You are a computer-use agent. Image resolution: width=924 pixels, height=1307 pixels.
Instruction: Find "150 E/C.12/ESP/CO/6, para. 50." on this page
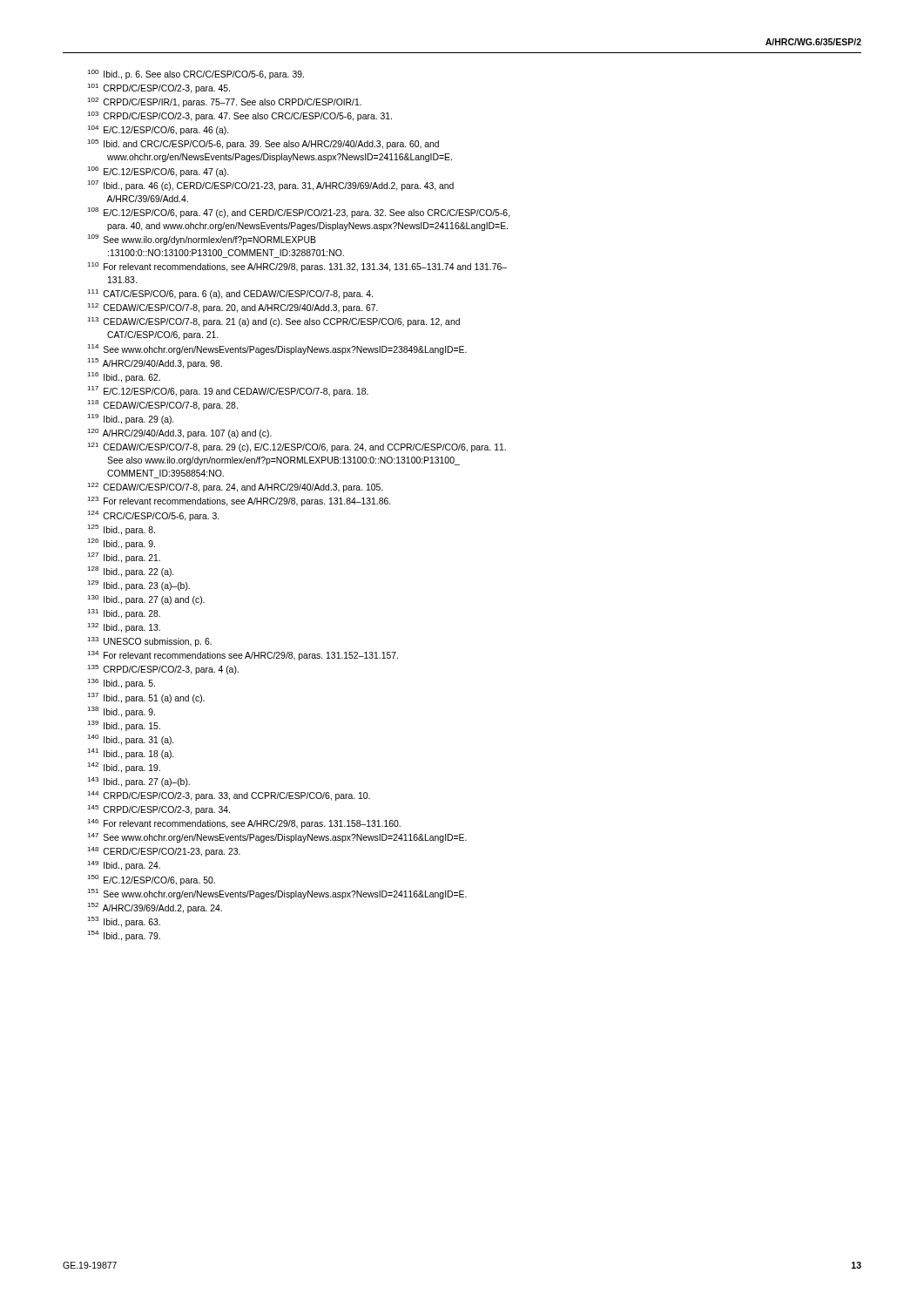151,879
